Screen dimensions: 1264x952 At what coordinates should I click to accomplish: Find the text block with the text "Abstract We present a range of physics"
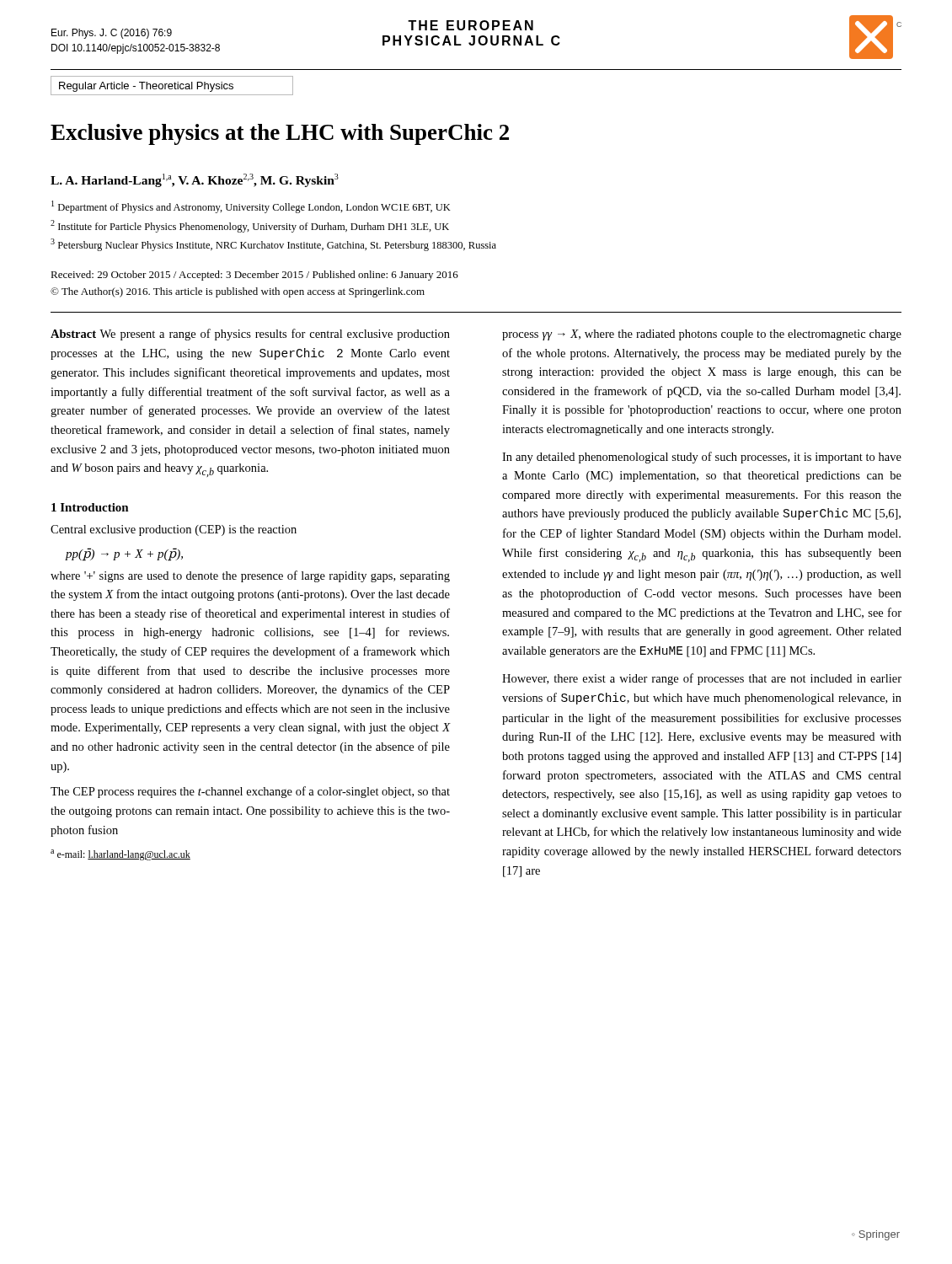click(x=250, y=402)
